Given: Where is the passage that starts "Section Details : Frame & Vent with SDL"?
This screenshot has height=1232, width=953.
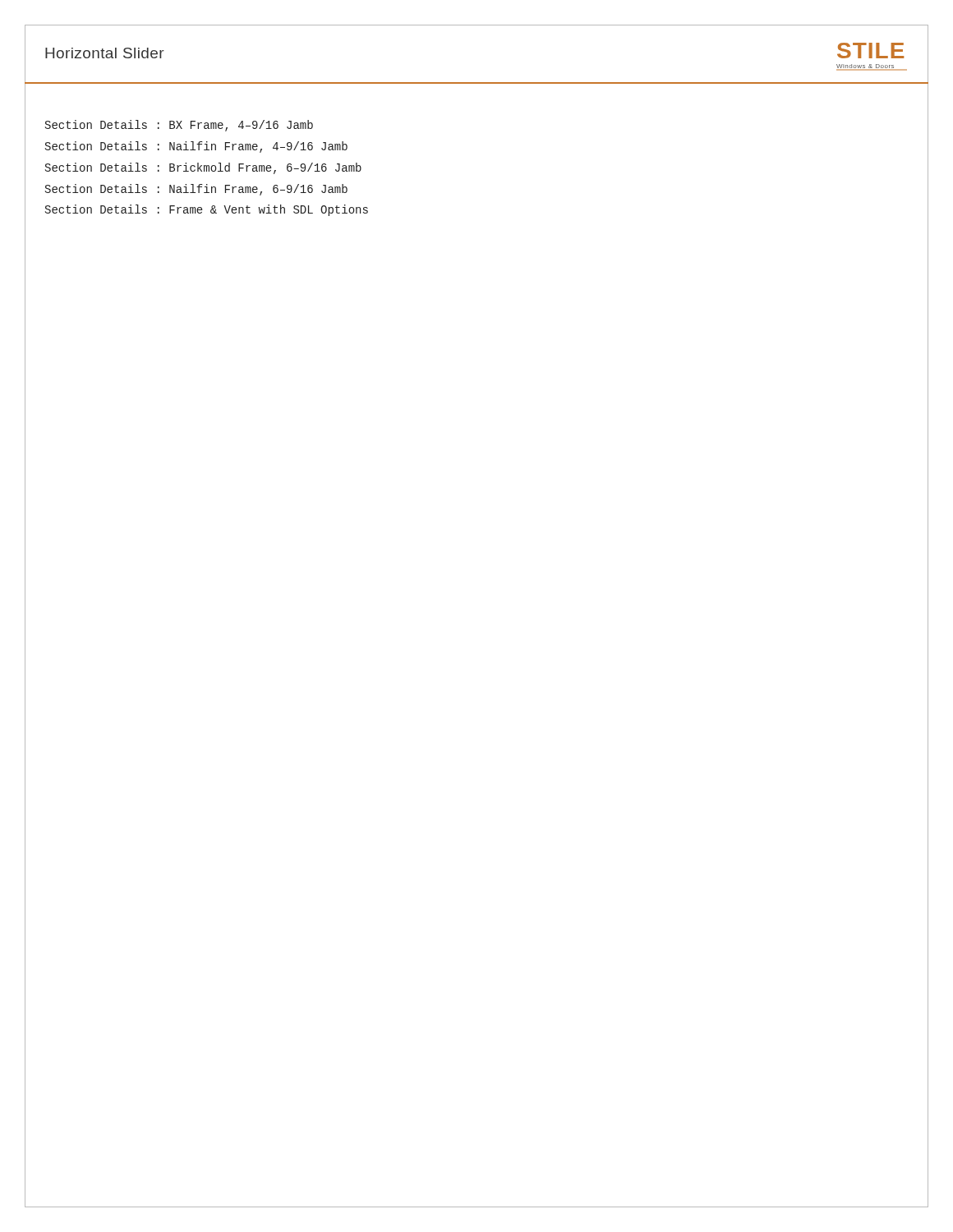Looking at the screenshot, I should click(207, 211).
